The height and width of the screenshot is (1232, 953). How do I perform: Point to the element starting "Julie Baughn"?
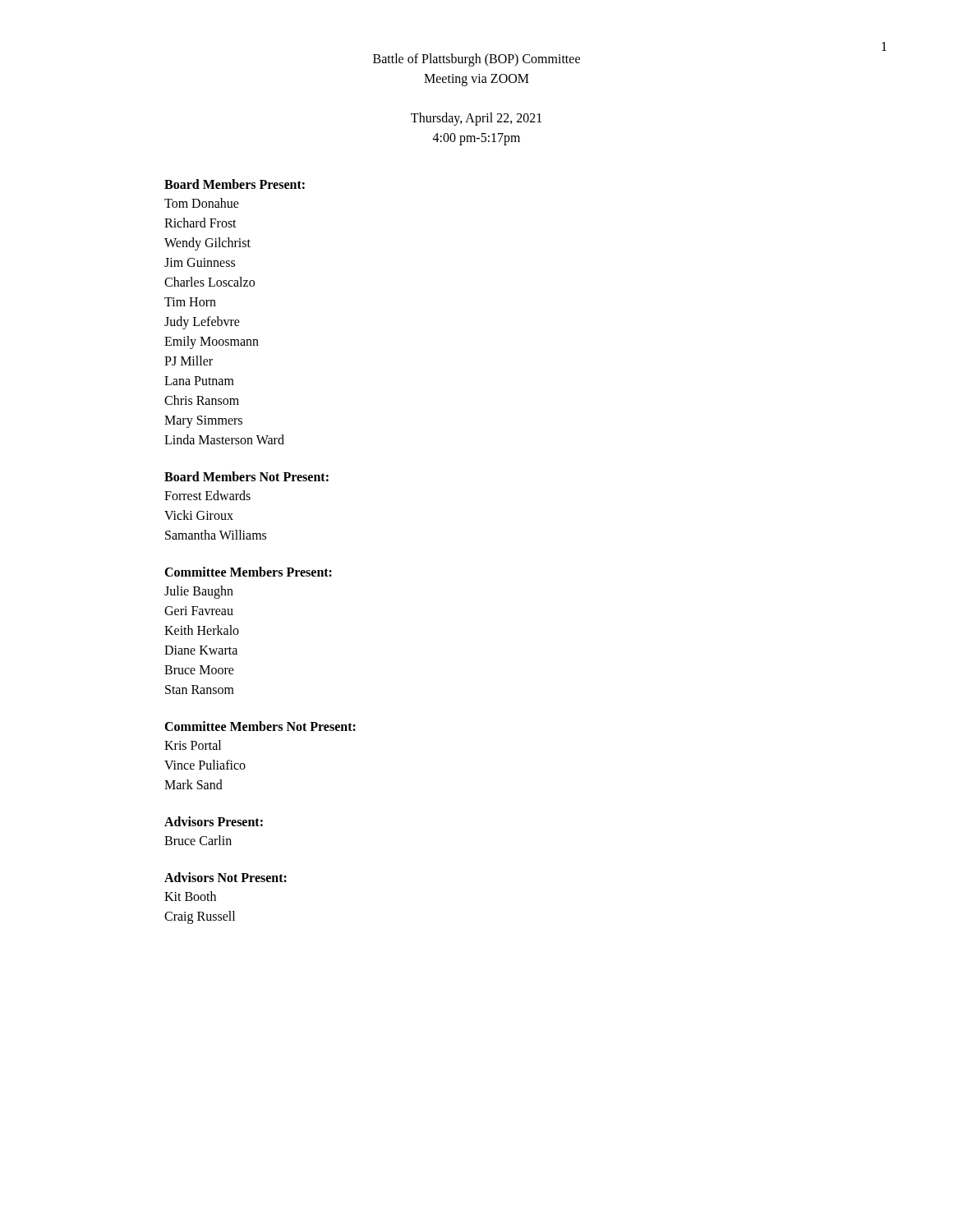pos(199,592)
